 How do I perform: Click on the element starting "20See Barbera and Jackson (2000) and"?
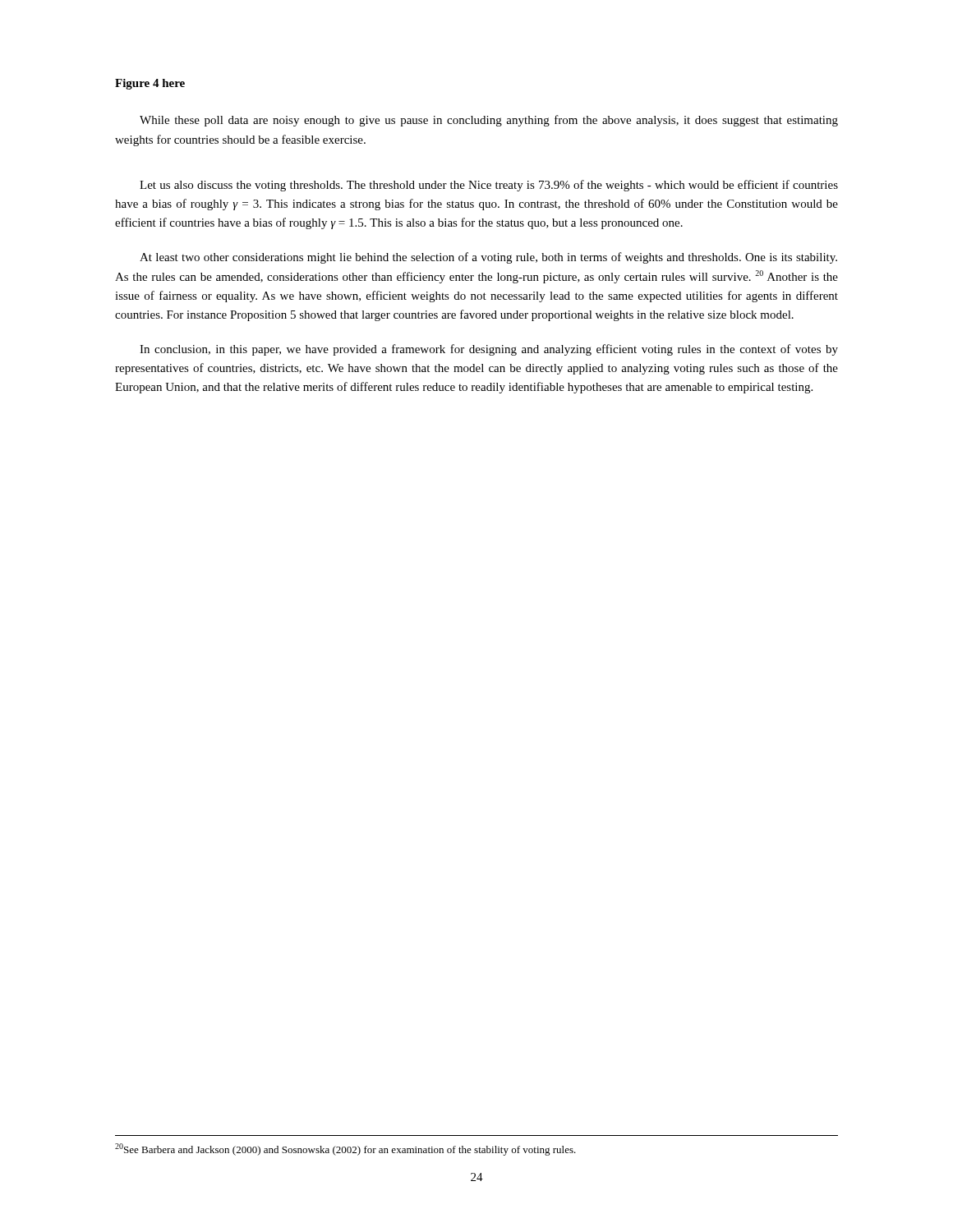pyautogui.click(x=346, y=1149)
